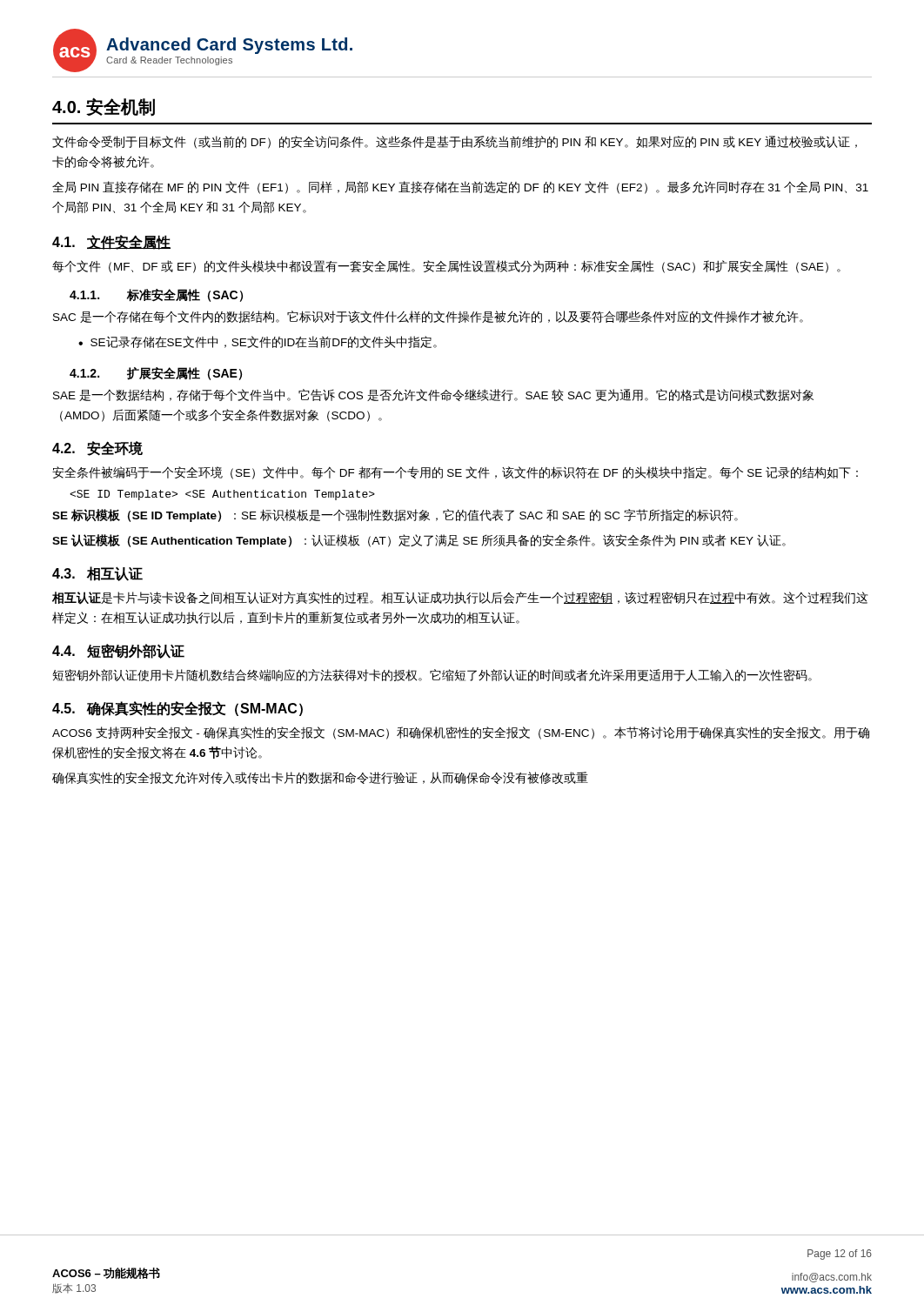Point to "4.0. 安全机制"
The width and height of the screenshot is (924, 1305).
click(104, 107)
